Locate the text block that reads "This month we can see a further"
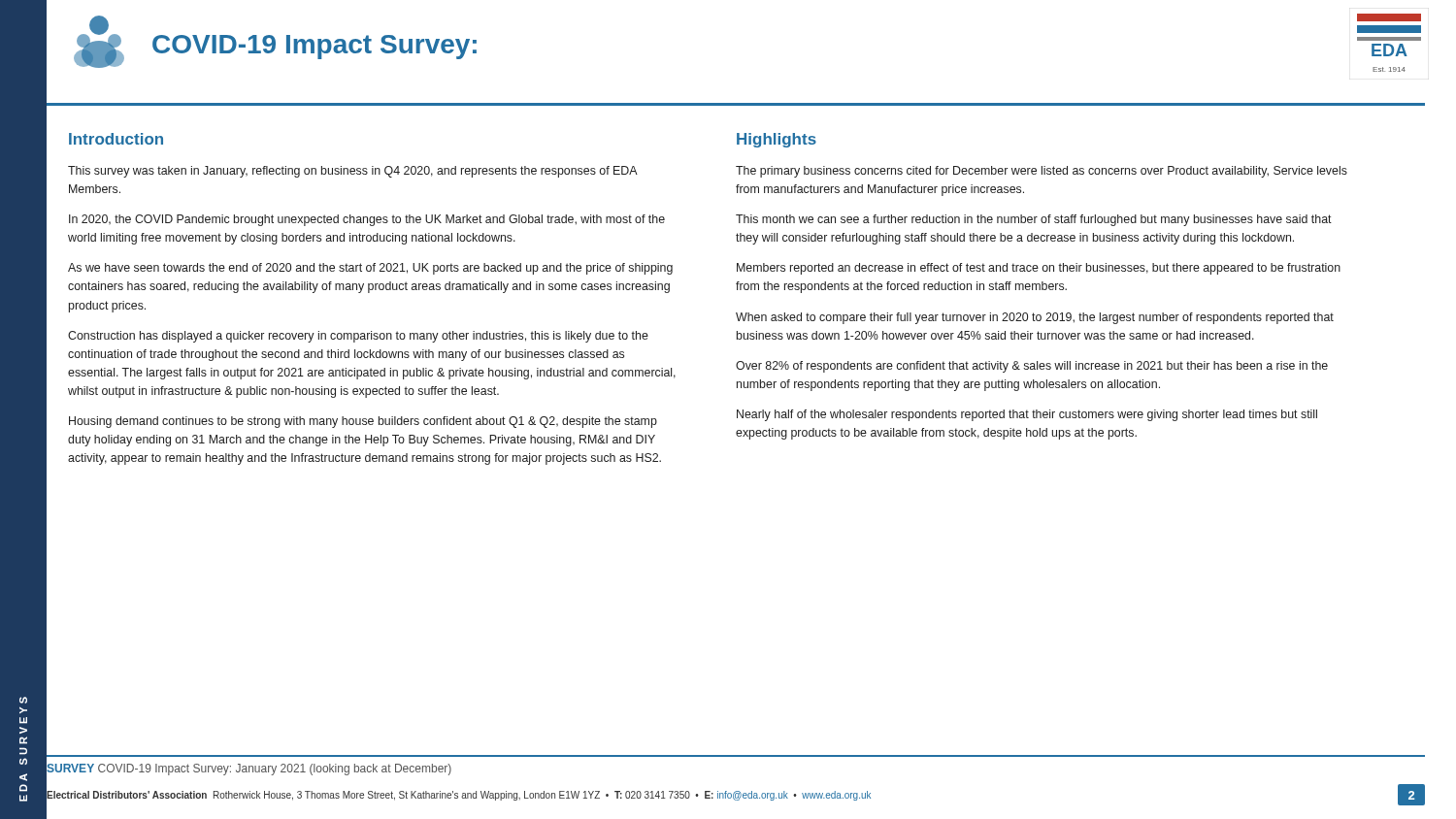 coord(1033,229)
